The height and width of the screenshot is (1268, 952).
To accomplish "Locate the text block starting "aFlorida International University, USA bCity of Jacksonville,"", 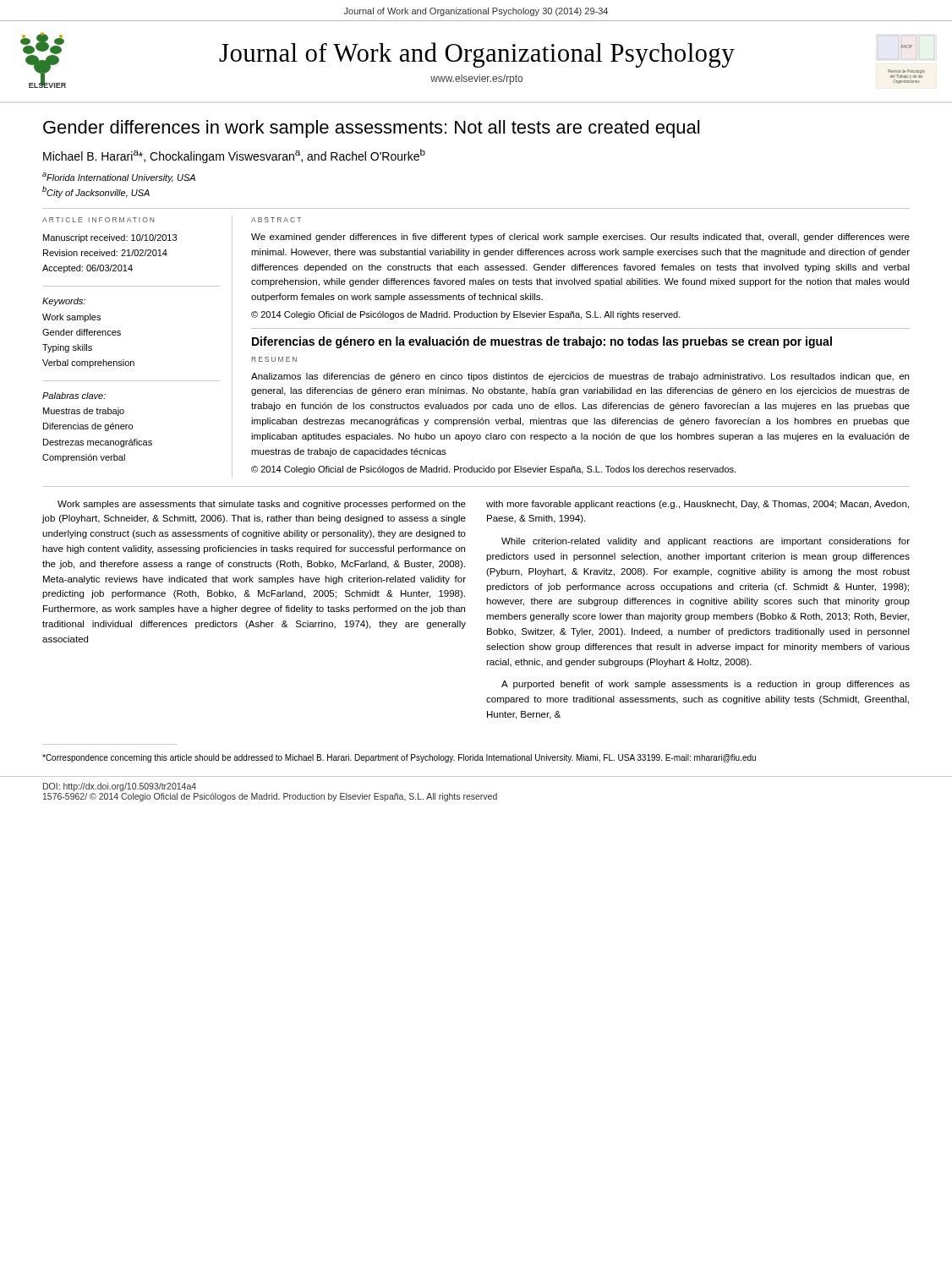I will [x=119, y=183].
